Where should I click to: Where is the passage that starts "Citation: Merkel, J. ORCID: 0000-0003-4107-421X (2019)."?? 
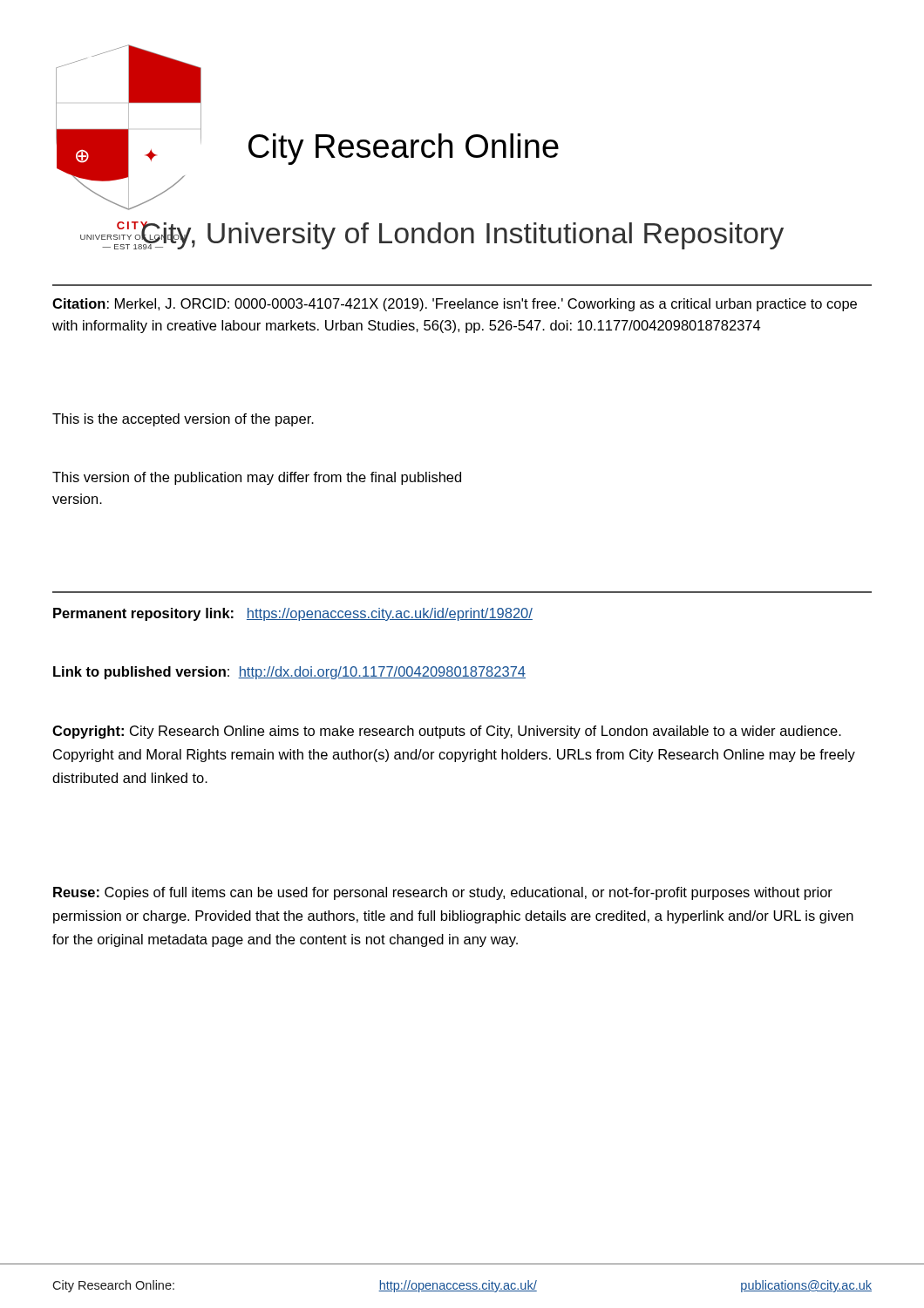[x=455, y=314]
